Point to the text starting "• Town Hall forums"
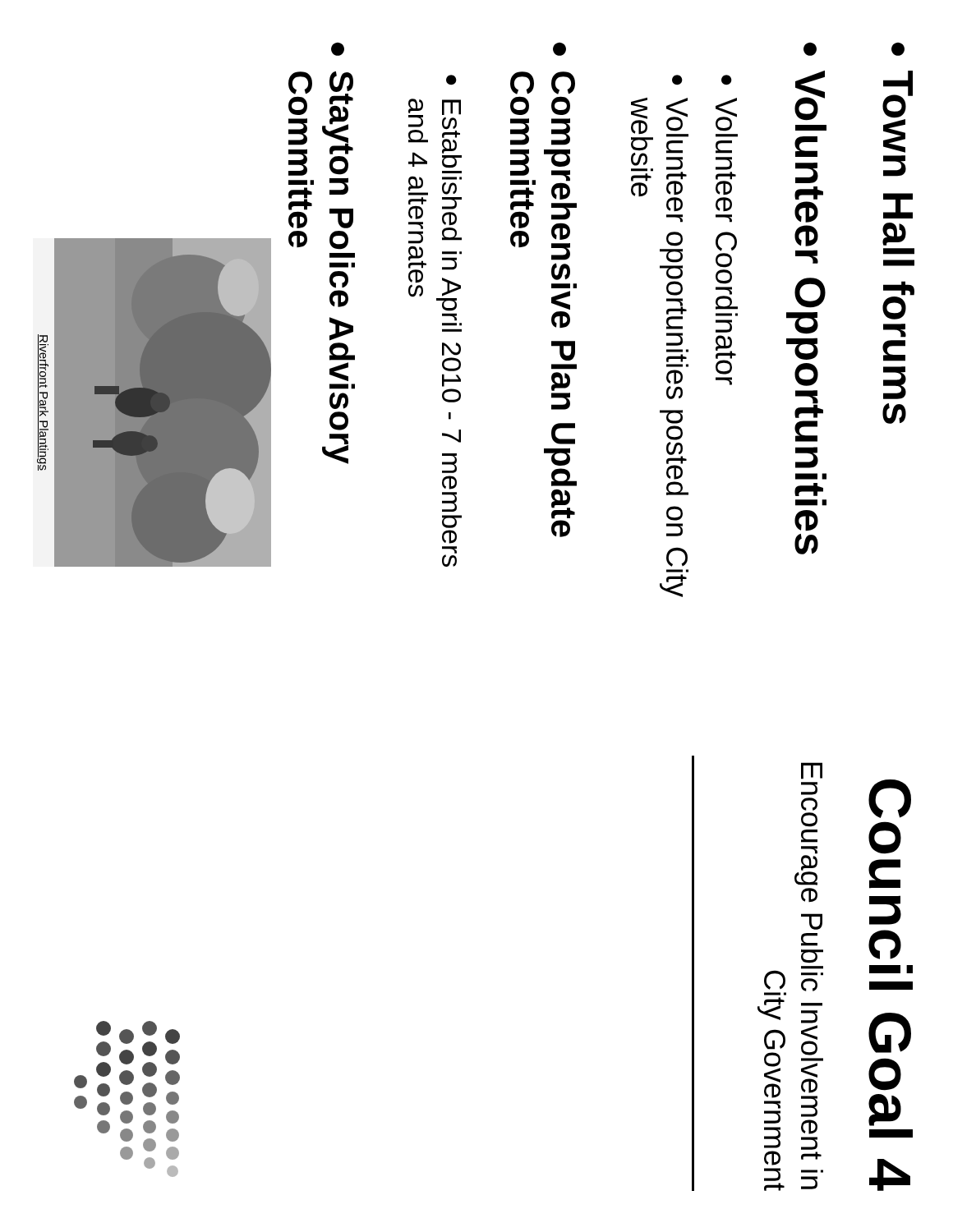This screenshot has height=1232, width=953. point(897,233)
